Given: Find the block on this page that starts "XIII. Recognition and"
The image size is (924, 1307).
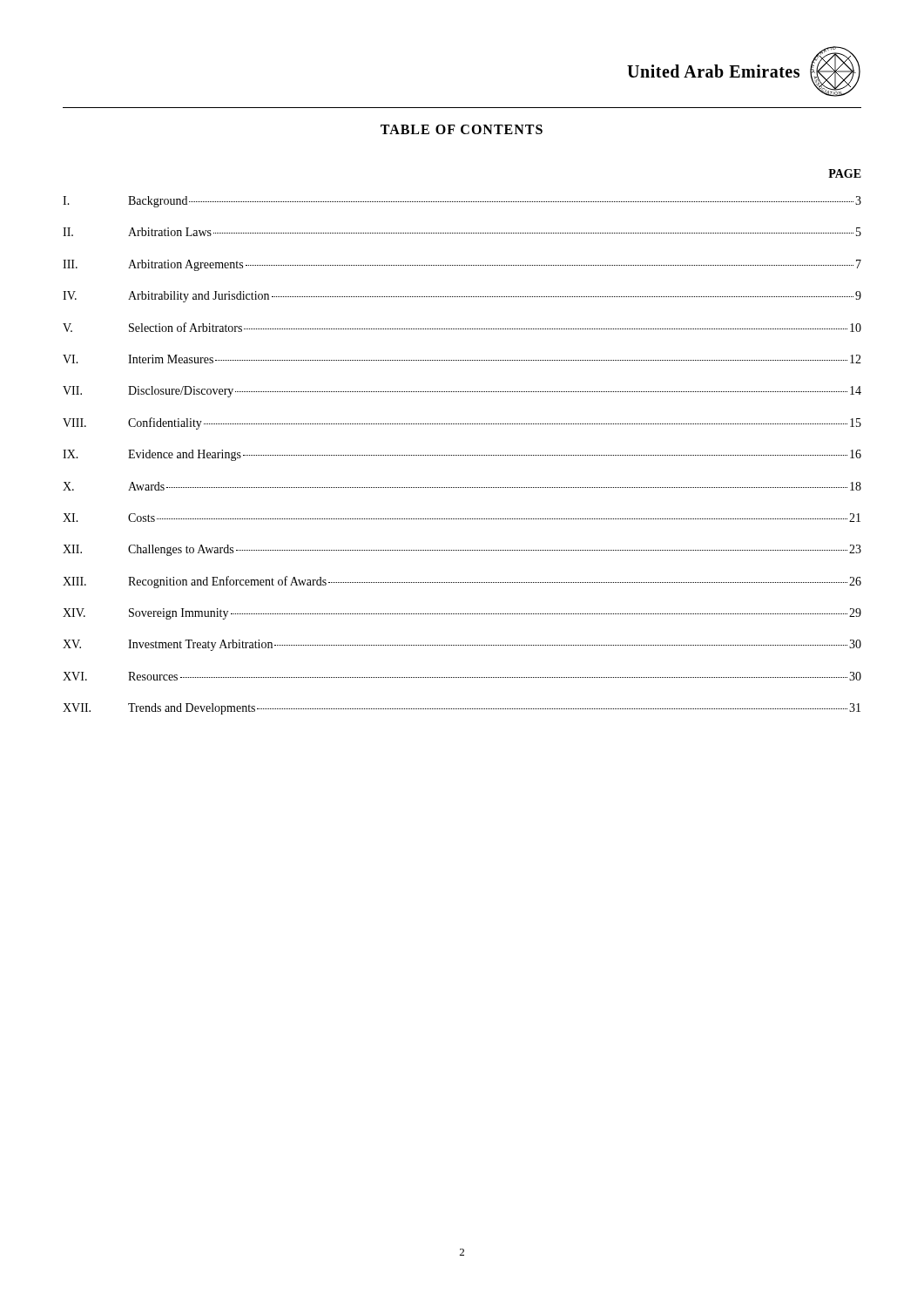Looking at the screenshot, I should click(462, 582).
